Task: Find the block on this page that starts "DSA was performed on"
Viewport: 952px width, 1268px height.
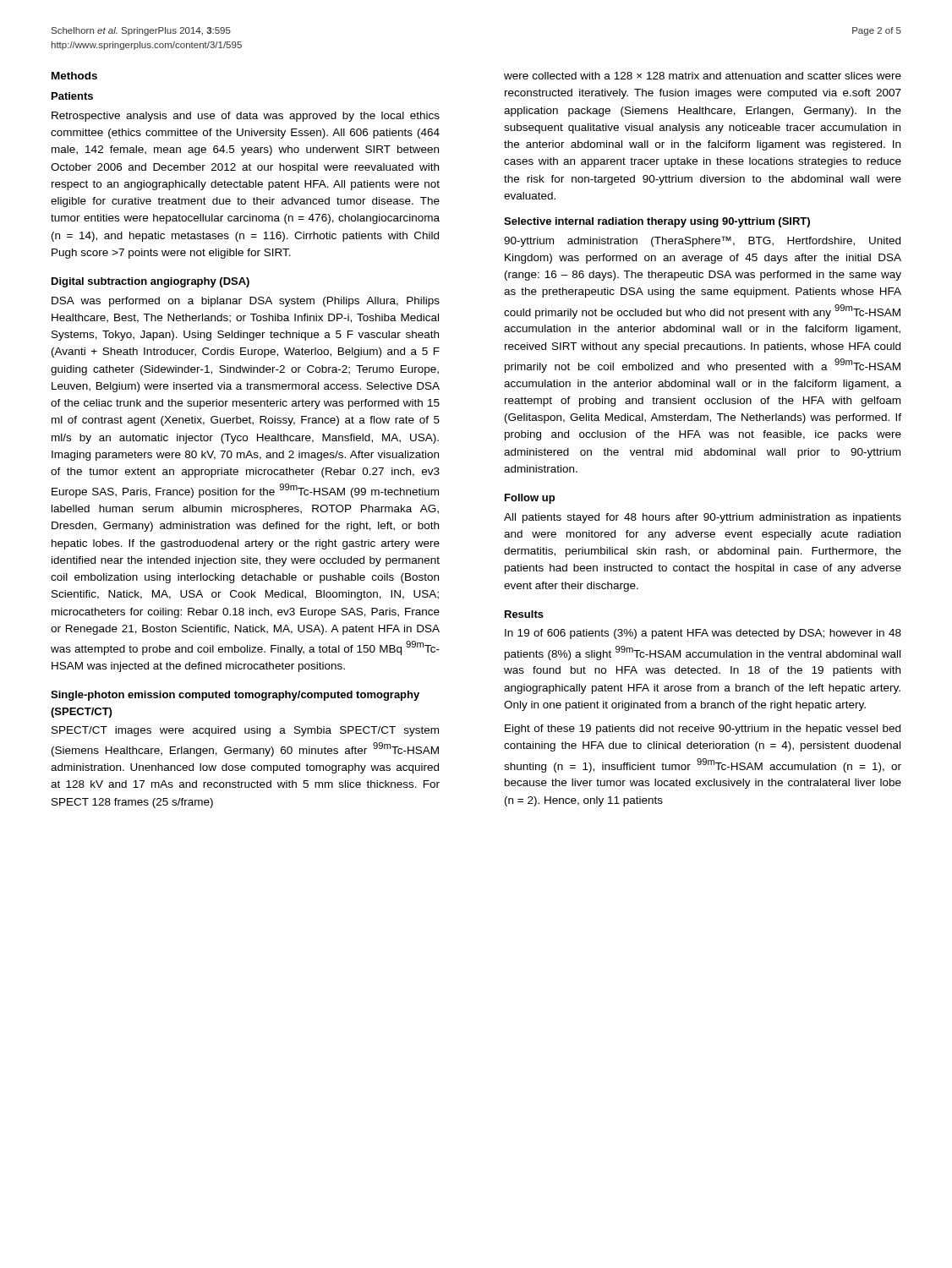Action: point(245,483)
